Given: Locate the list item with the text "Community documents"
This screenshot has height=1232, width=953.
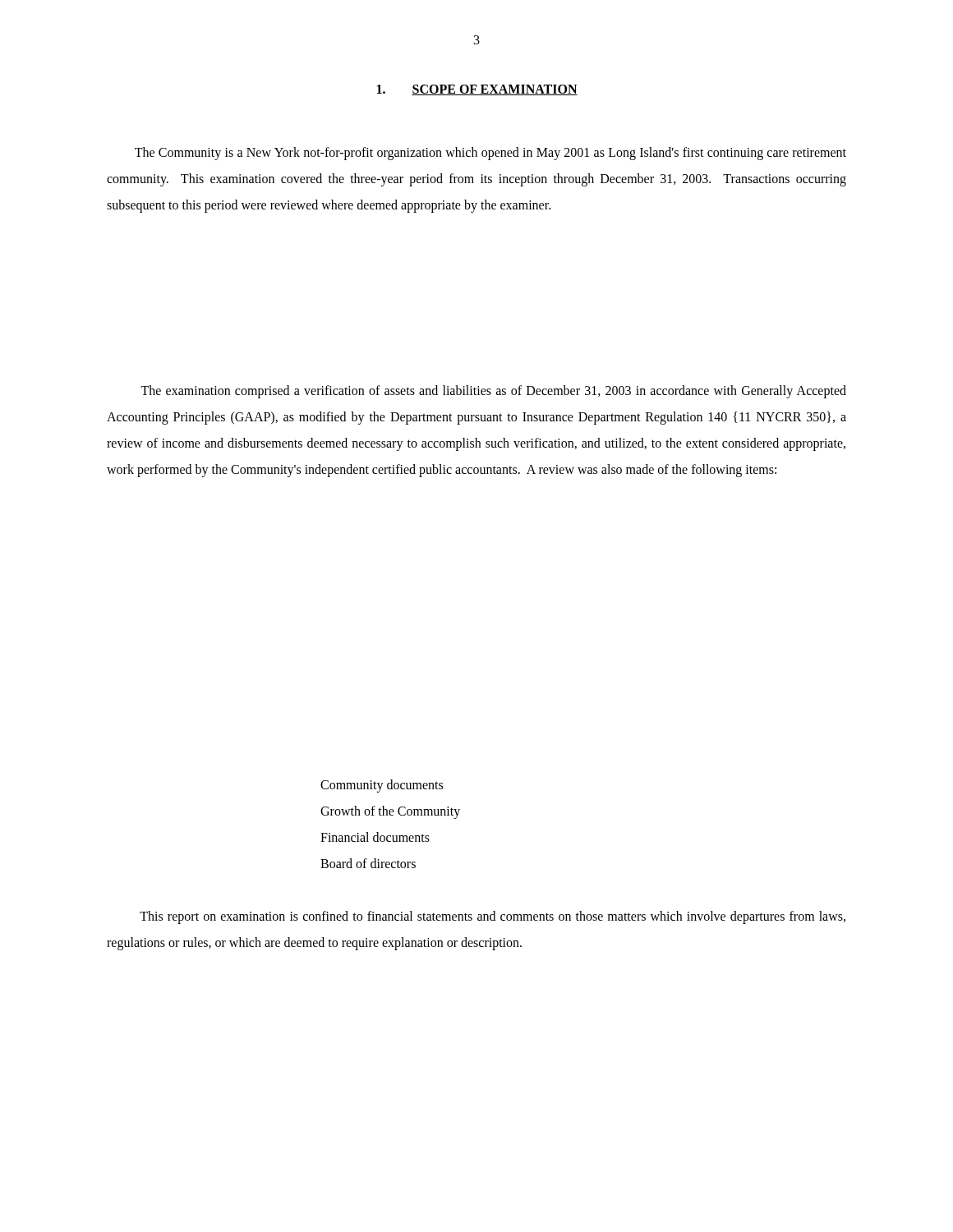Looking at the screenshot, I should tap(382, 785).
